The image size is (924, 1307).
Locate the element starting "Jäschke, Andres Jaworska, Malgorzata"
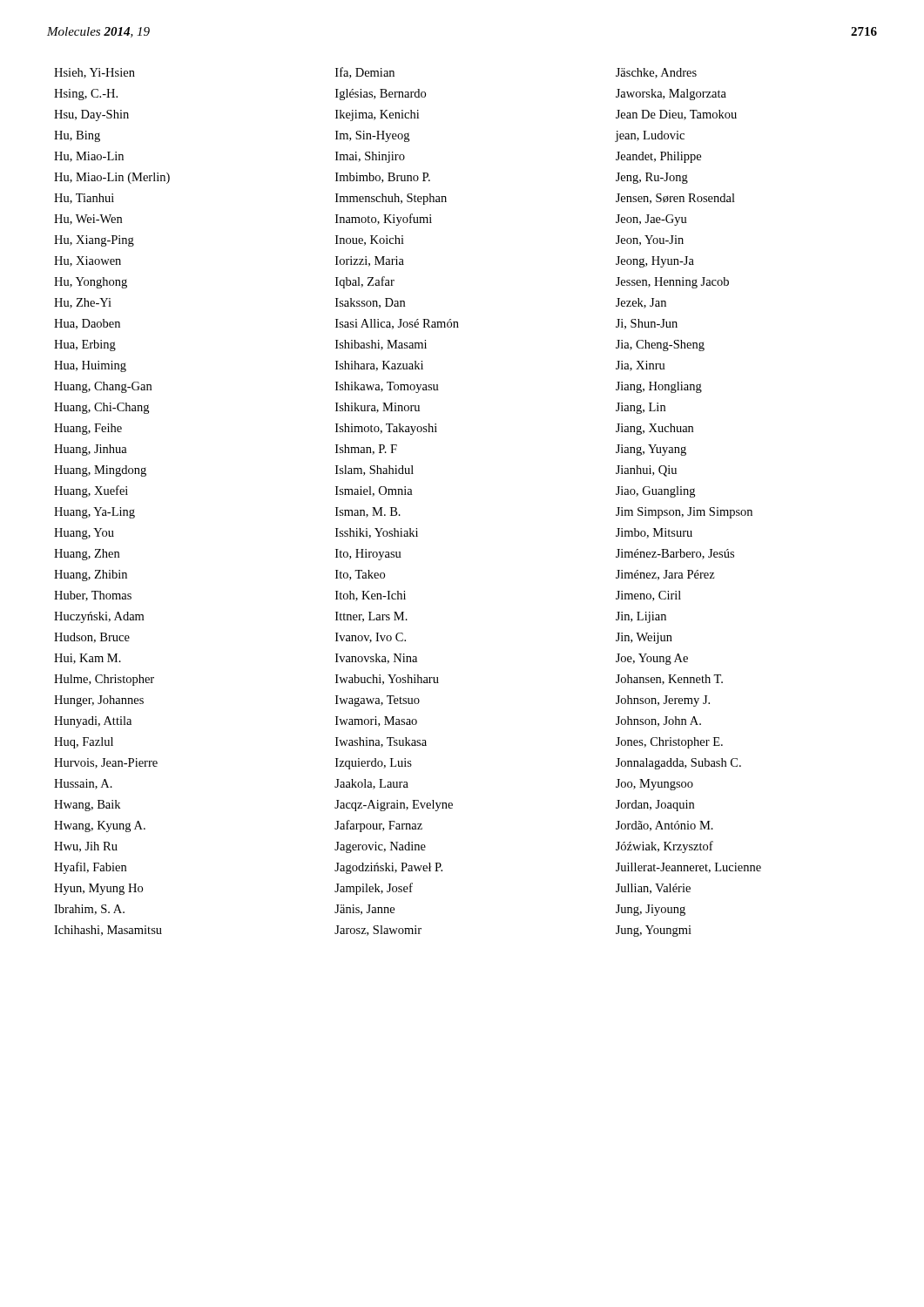(x=749, y=501)
